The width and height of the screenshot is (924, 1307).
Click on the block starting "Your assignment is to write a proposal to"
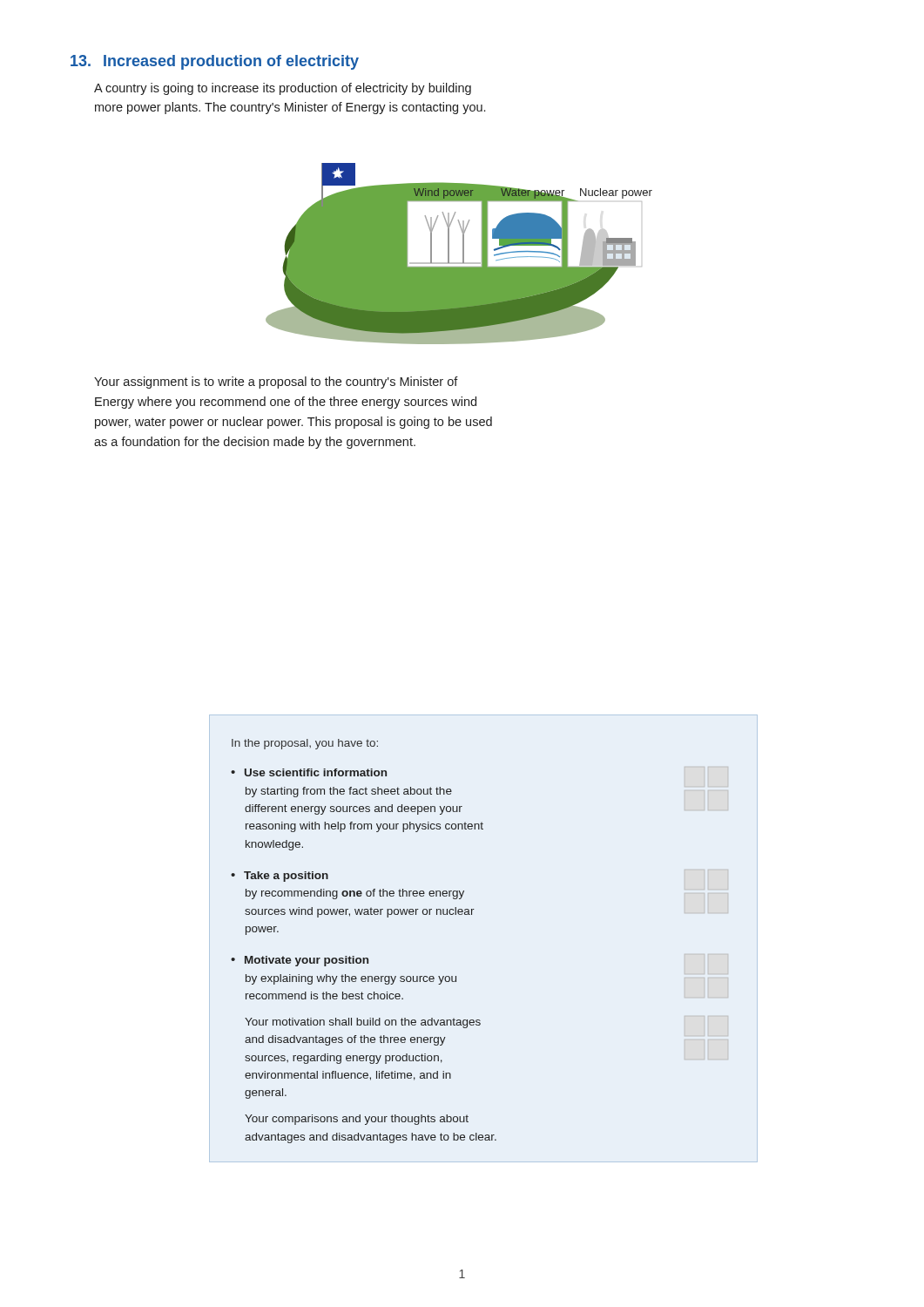(293, 412)
